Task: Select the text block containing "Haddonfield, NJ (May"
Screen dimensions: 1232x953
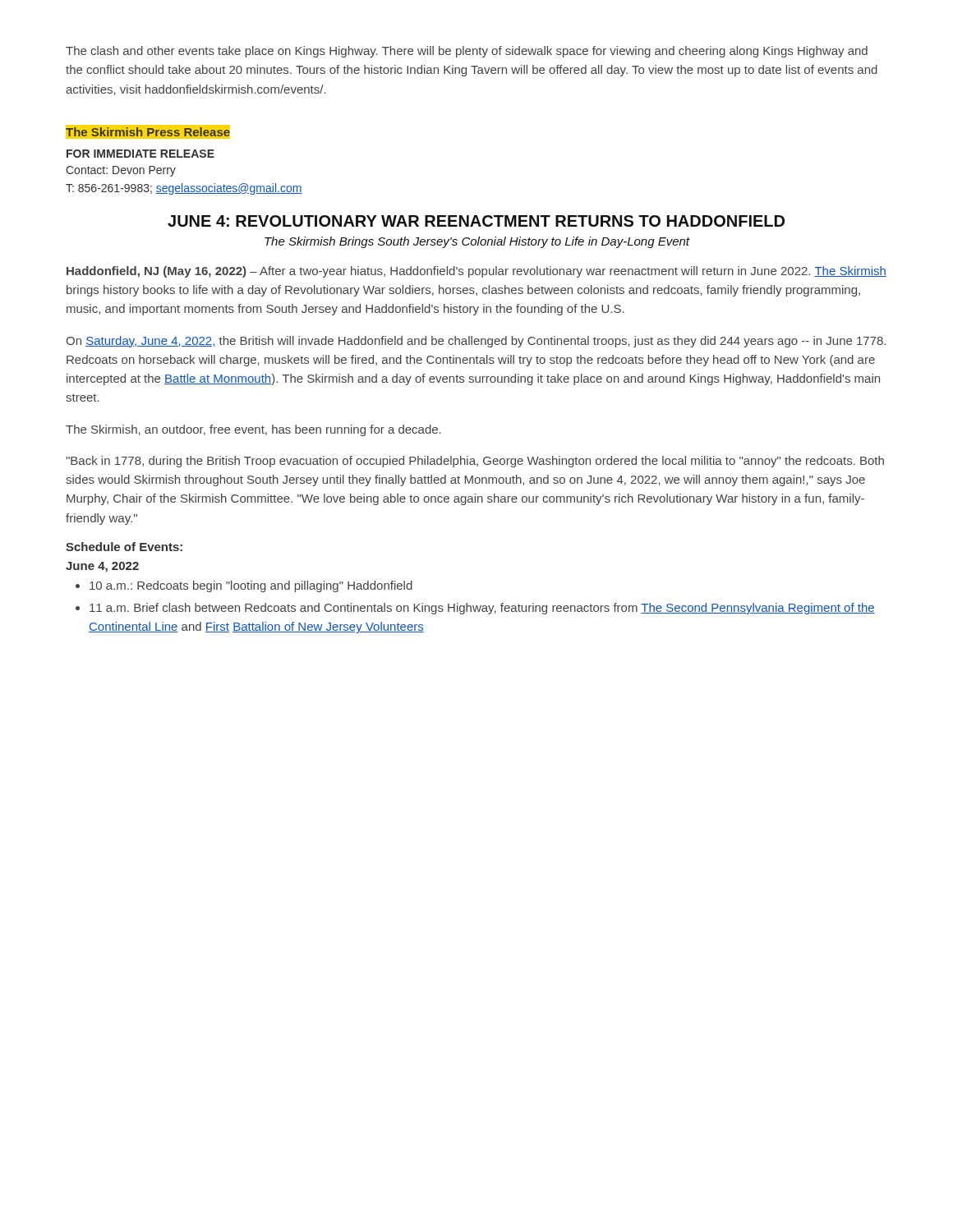Action: [476, 290]
